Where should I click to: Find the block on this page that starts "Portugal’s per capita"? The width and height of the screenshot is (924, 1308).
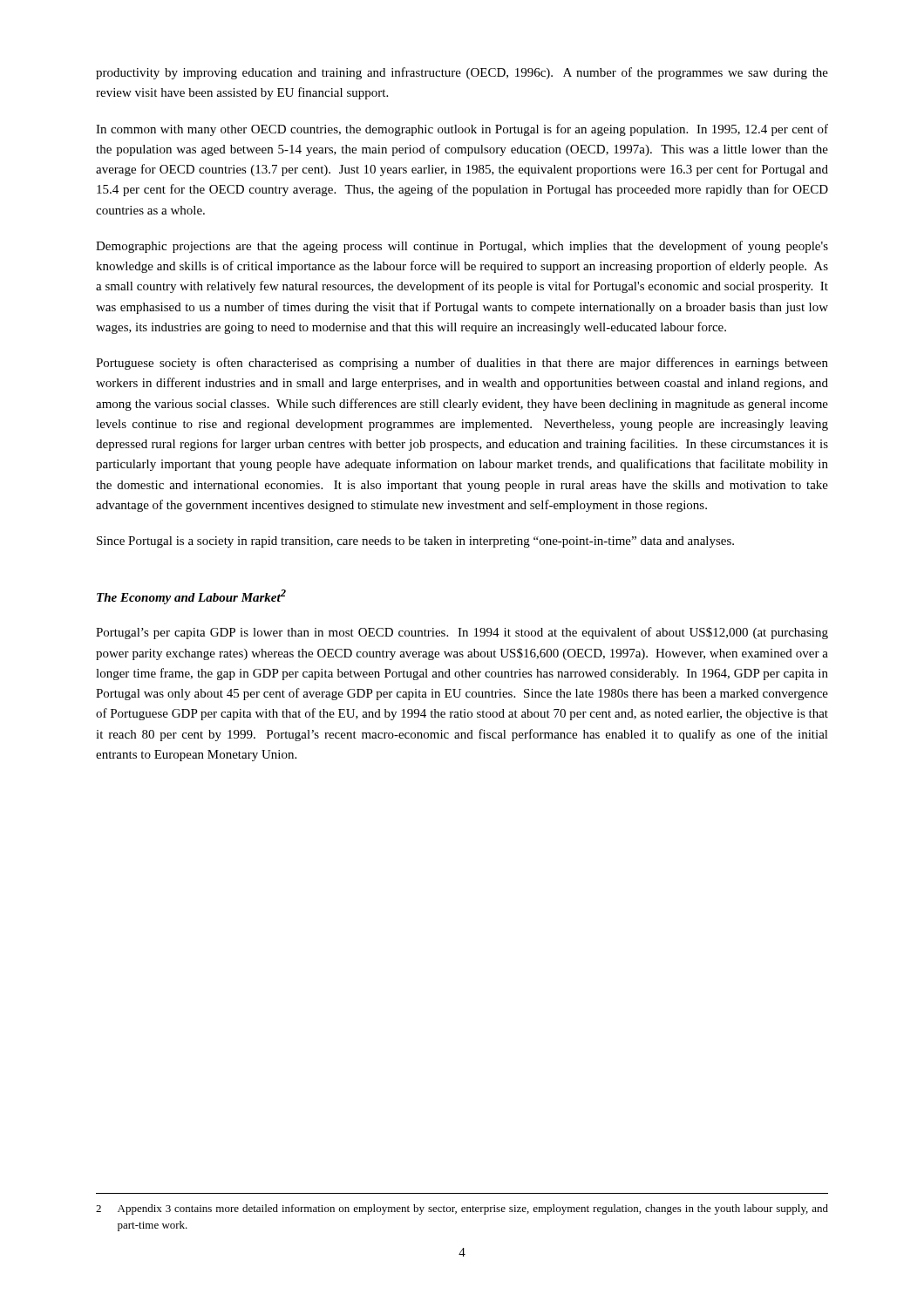point(462,693)
